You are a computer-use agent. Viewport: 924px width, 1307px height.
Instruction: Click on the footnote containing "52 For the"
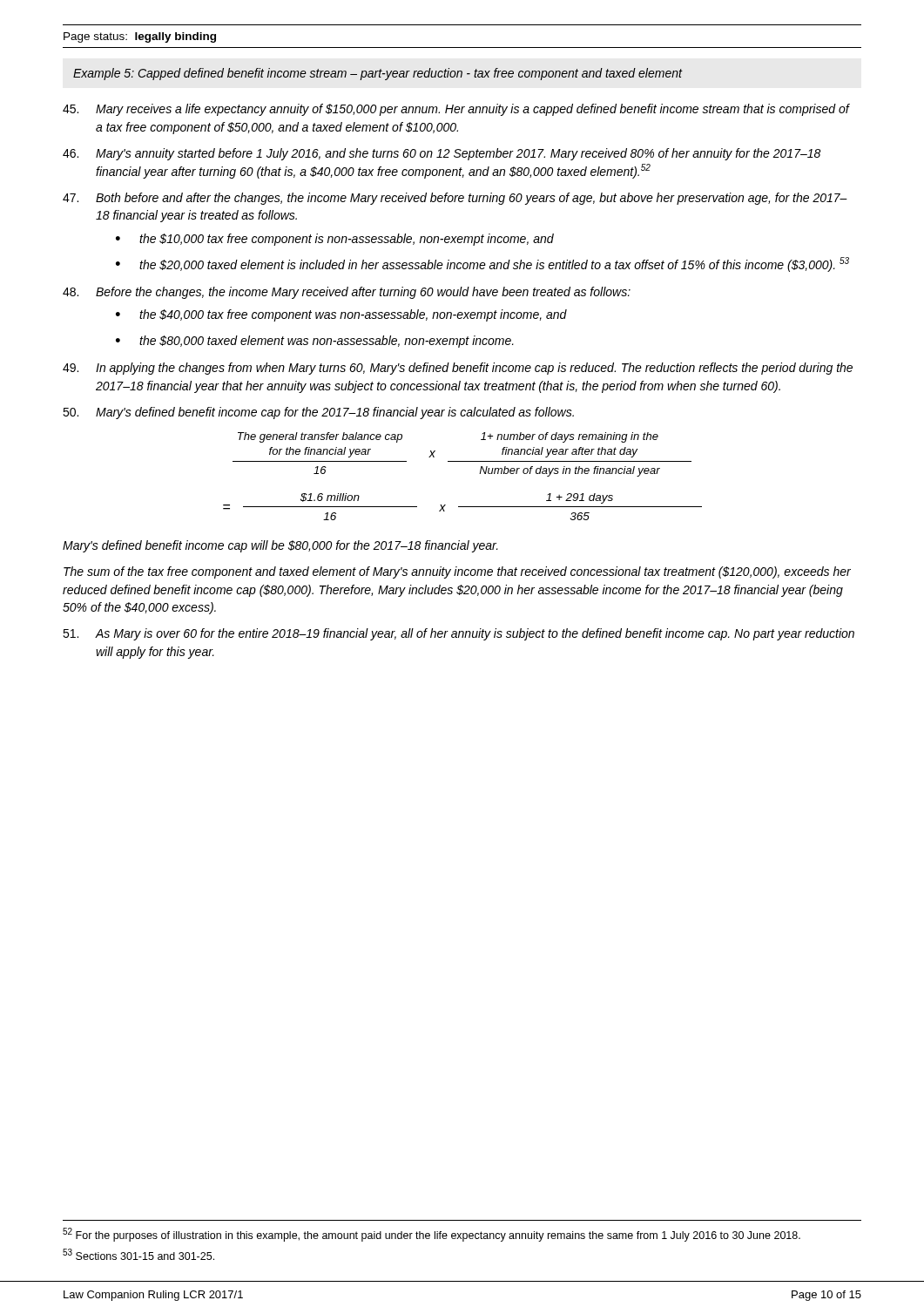432,1235
